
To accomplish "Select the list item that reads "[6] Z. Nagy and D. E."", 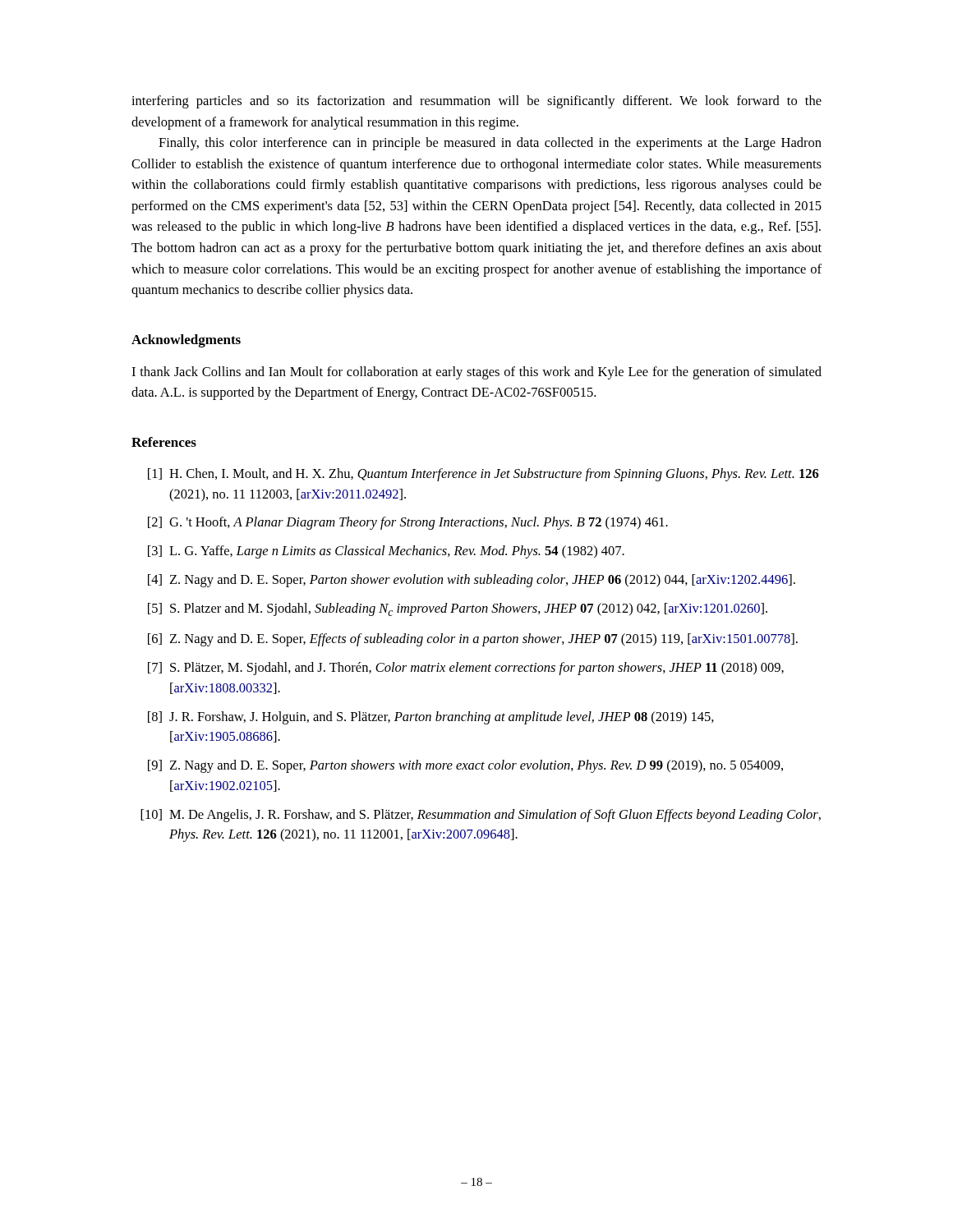I will [x=476, y=640].
